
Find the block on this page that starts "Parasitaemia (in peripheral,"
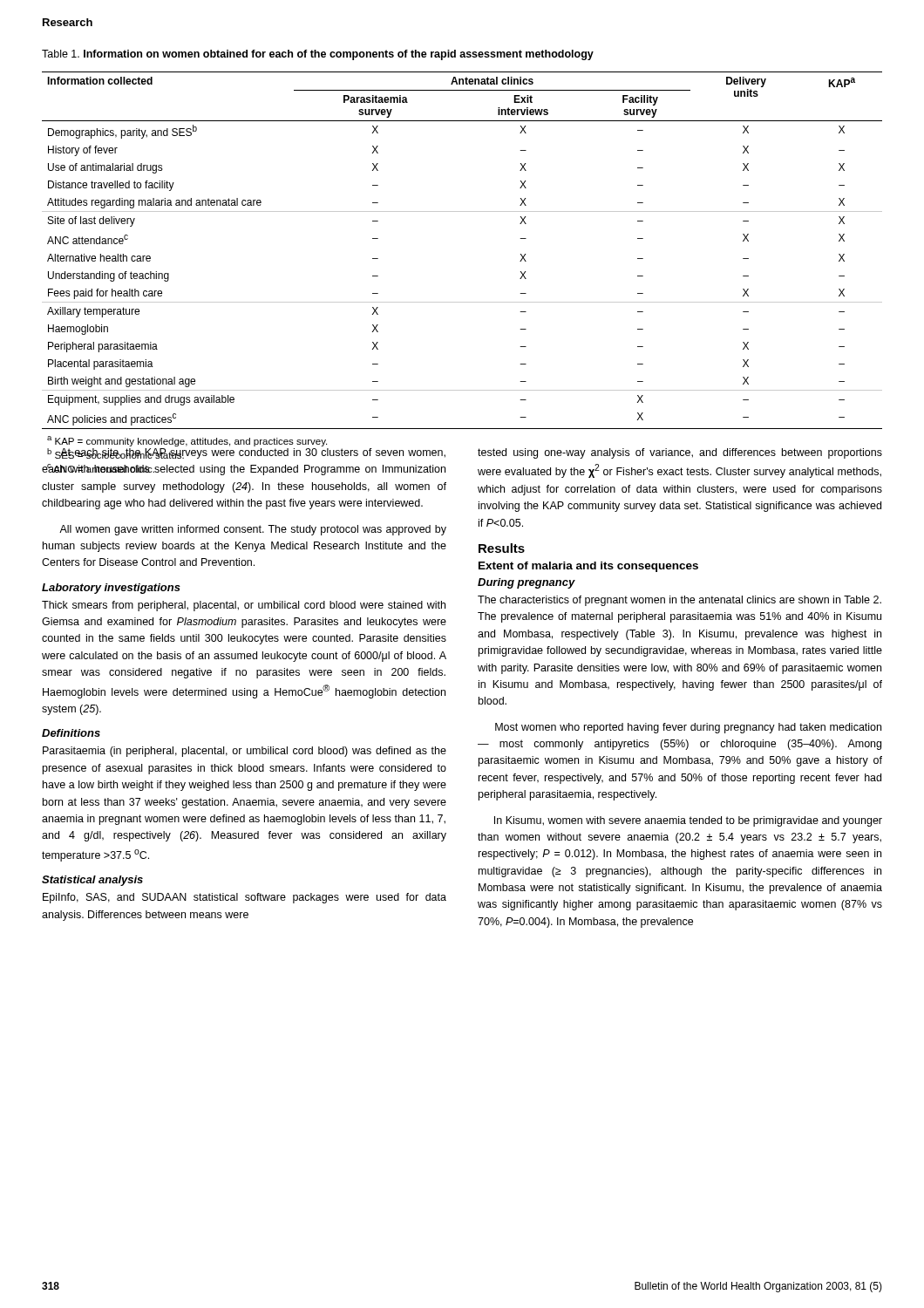[244, 803]
